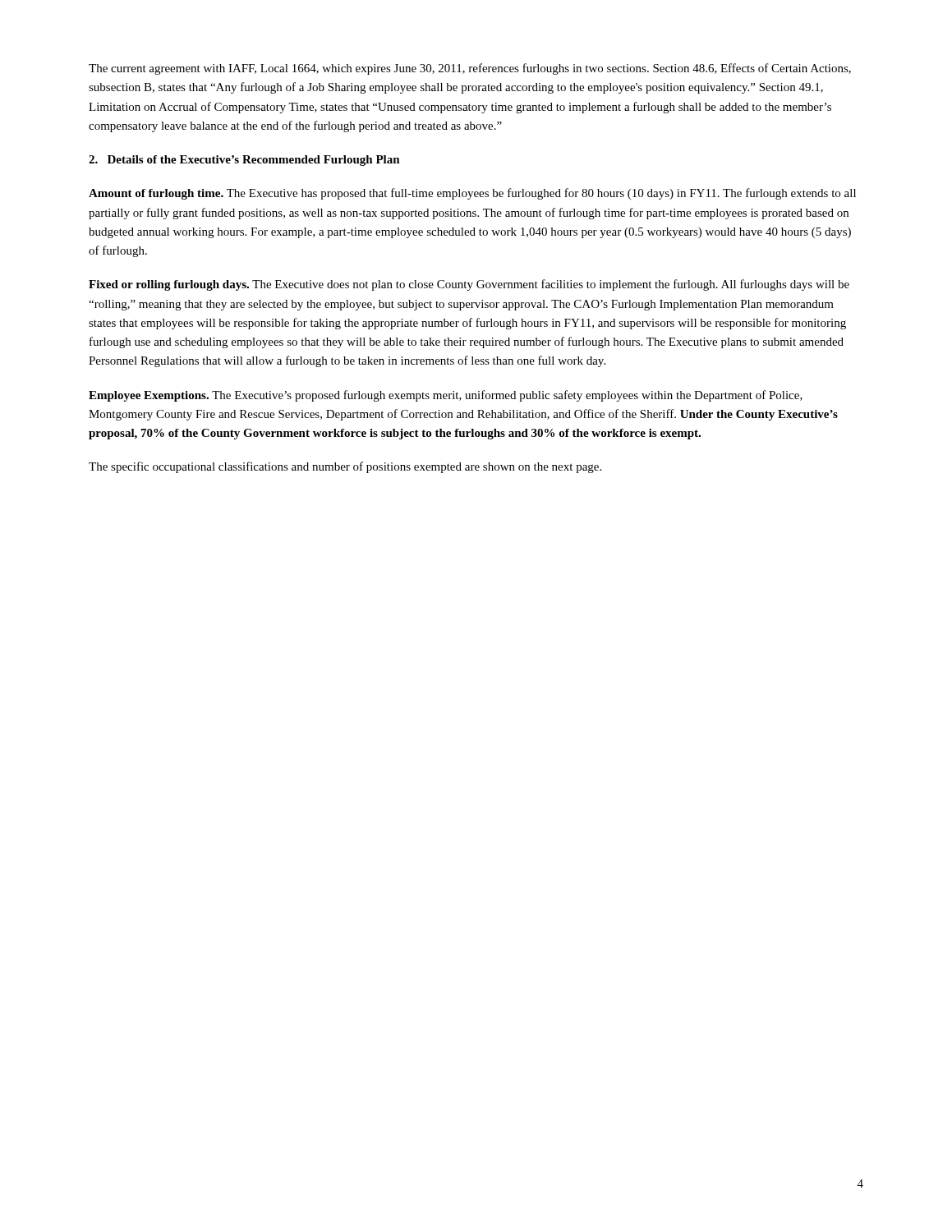Locate the section header that reads "2. Details of"
Viewport: 952px width, 1232px height.
click(244, 159)
